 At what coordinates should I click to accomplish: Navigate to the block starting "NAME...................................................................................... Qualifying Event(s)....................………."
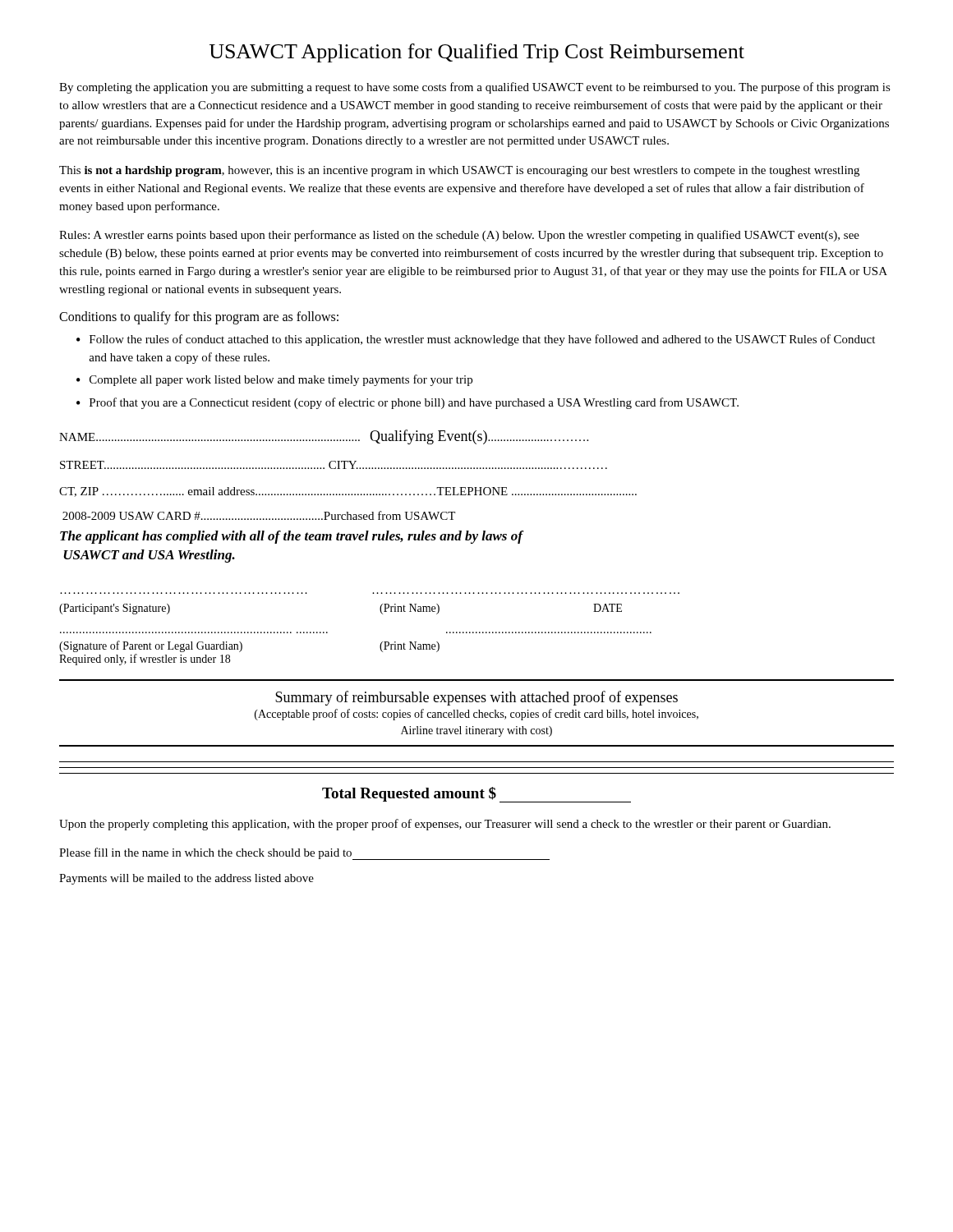tap(324, 436)
